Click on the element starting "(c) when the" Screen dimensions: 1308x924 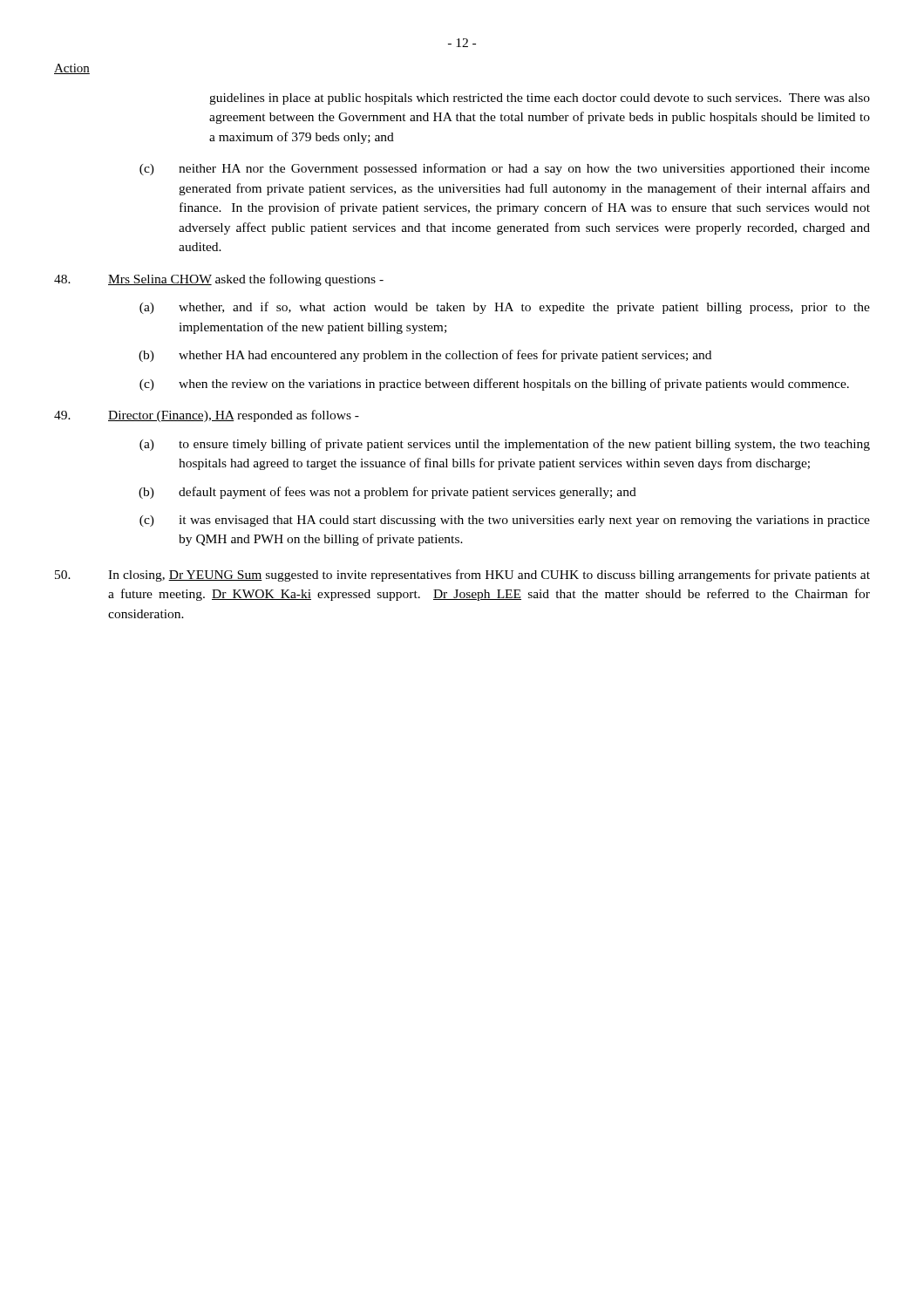[x=462, y=384]
